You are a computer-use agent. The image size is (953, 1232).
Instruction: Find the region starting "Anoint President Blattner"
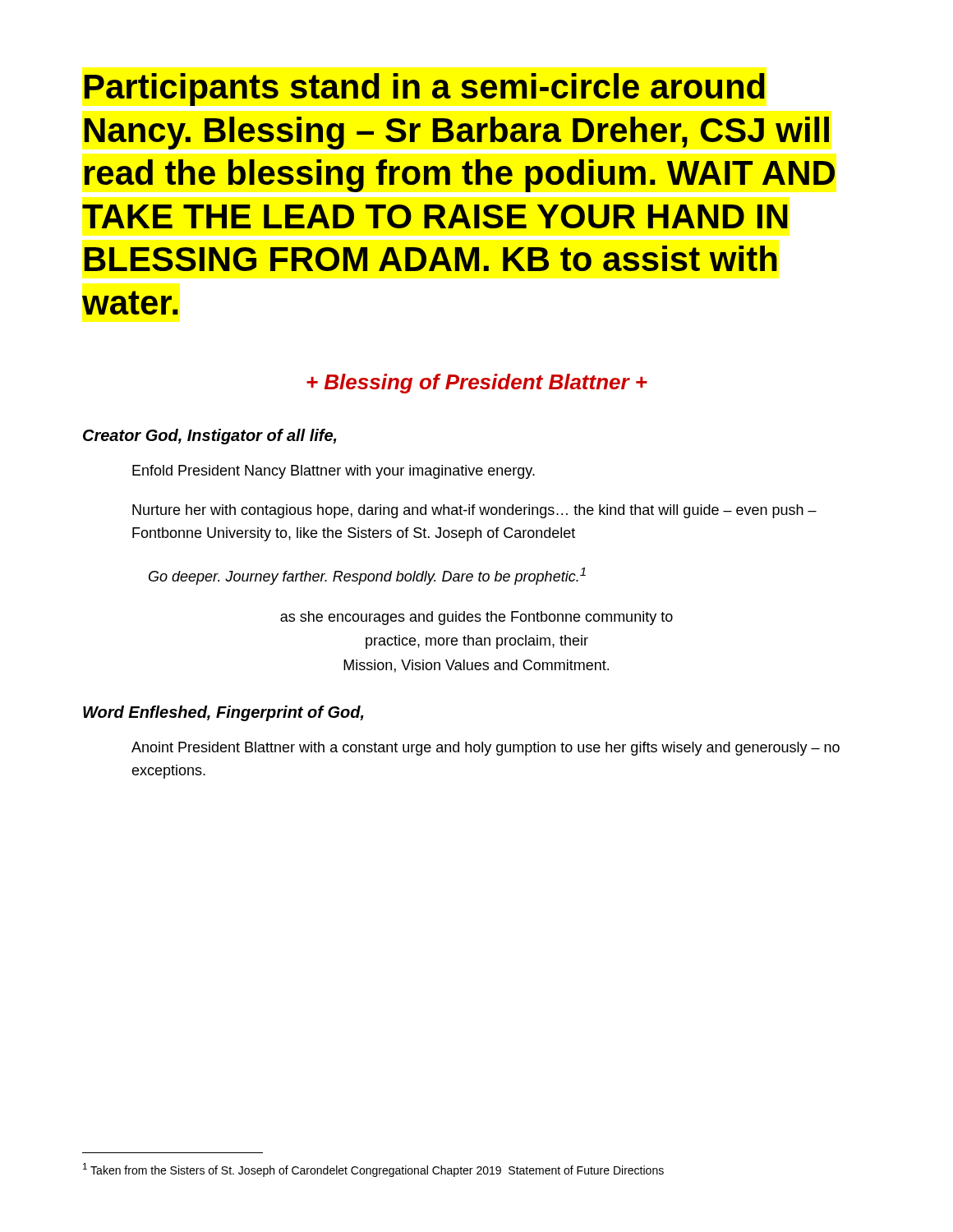pyautogui.click(x=486, y=759)
